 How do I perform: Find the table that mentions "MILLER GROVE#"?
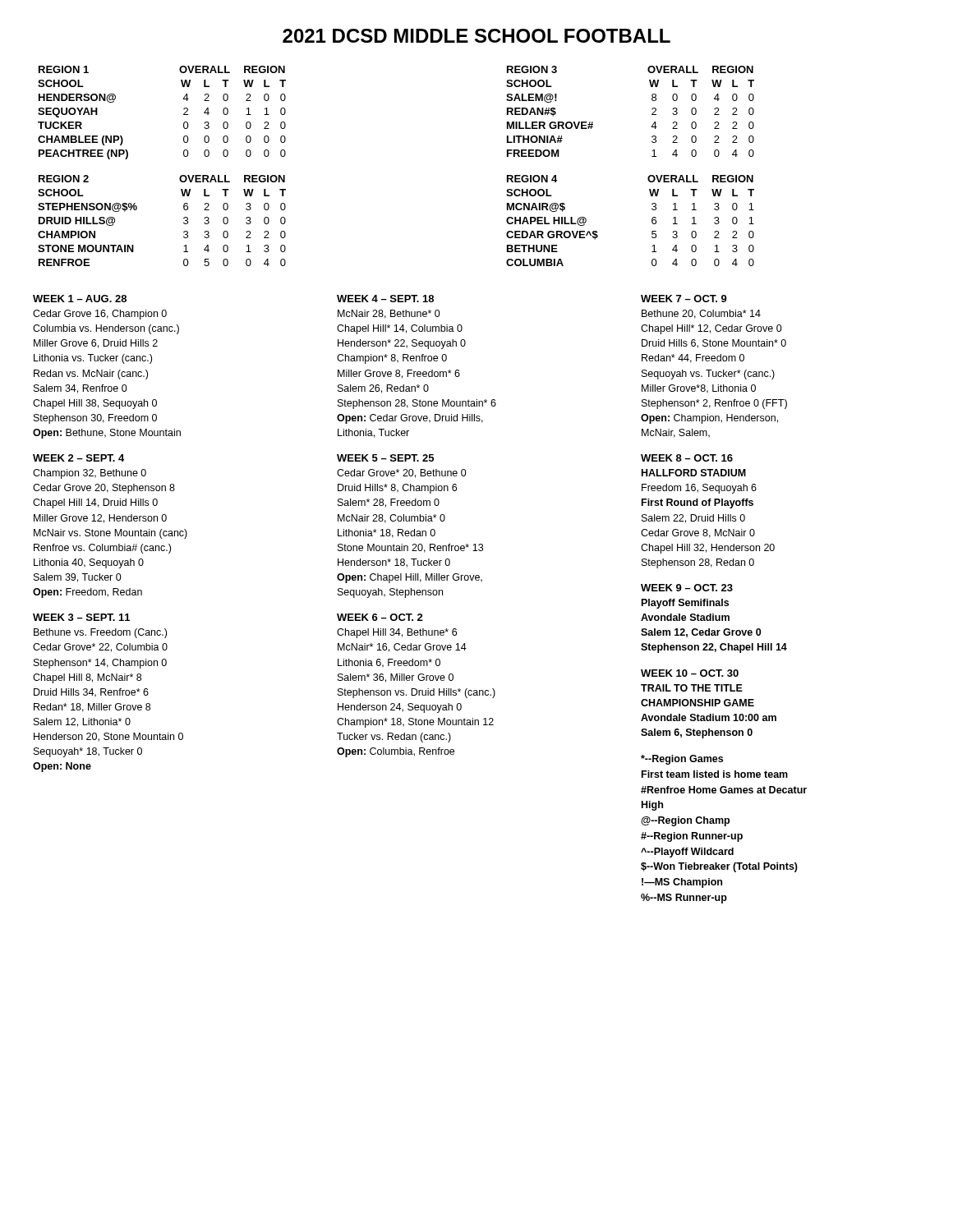click(x=711, y=111)
